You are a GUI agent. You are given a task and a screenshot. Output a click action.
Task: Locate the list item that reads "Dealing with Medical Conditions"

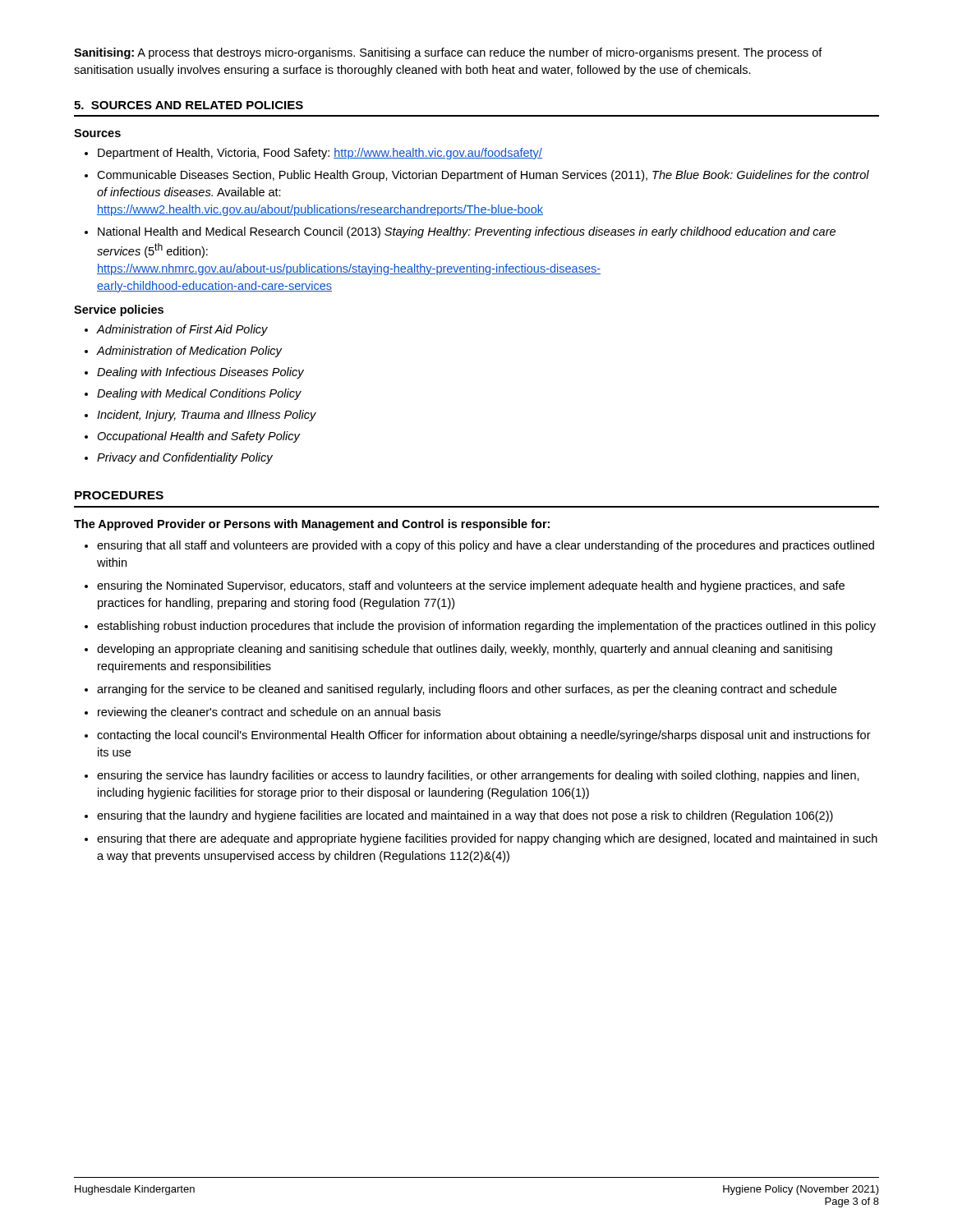coord(199,393)
